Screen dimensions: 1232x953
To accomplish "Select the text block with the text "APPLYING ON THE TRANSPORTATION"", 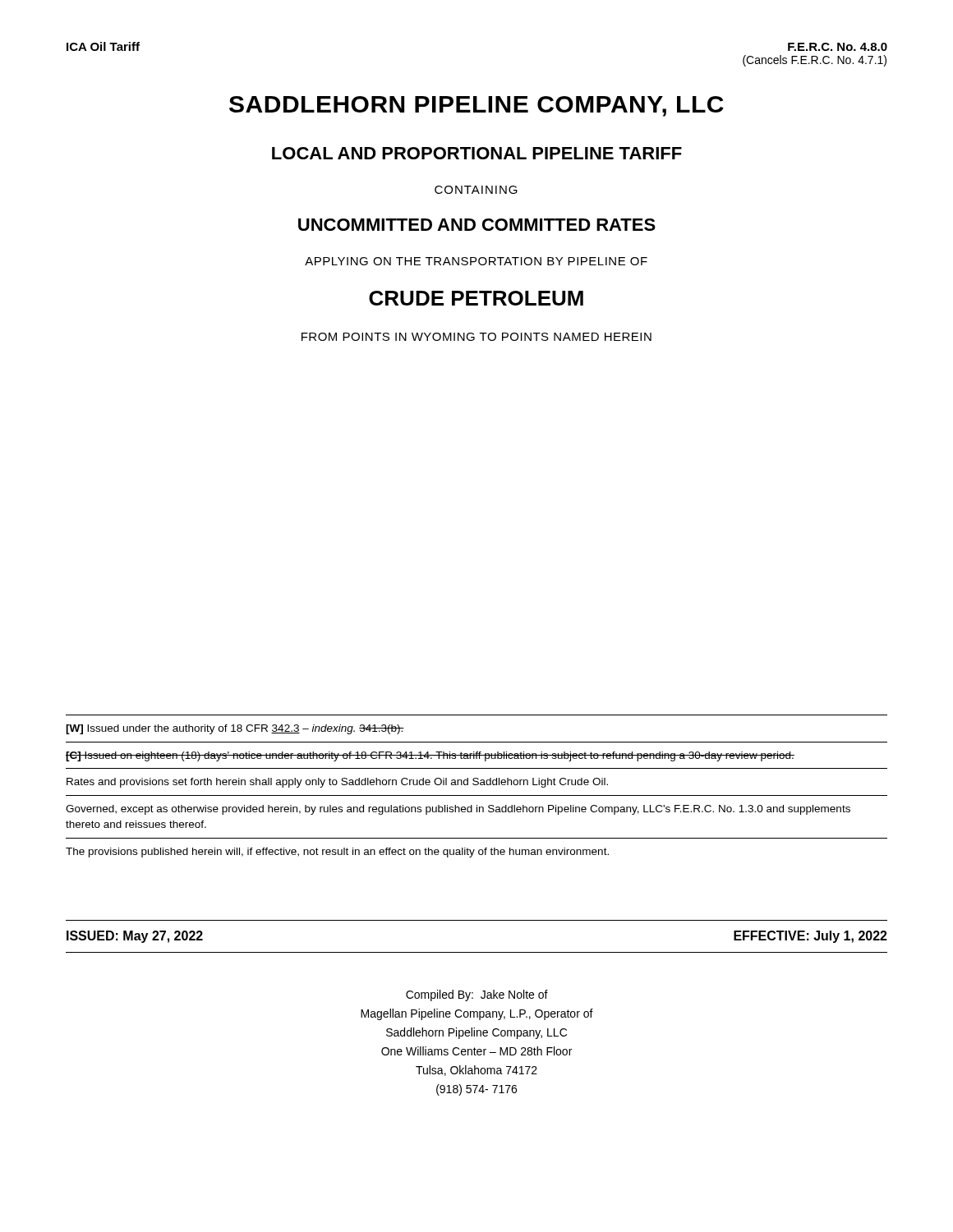I will click(x=476, y=261).
